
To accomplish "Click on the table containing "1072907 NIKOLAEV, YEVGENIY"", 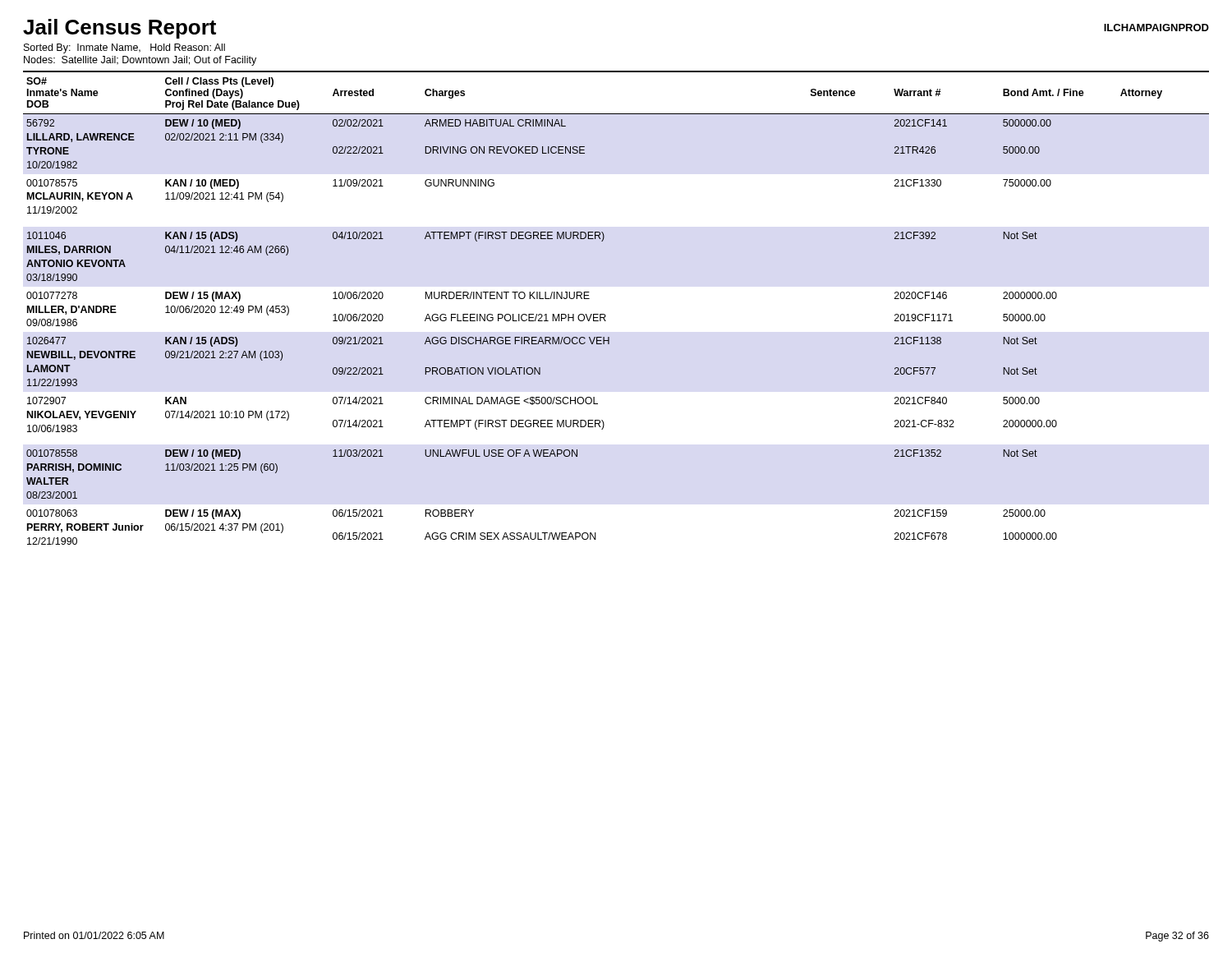I will 616,314.
